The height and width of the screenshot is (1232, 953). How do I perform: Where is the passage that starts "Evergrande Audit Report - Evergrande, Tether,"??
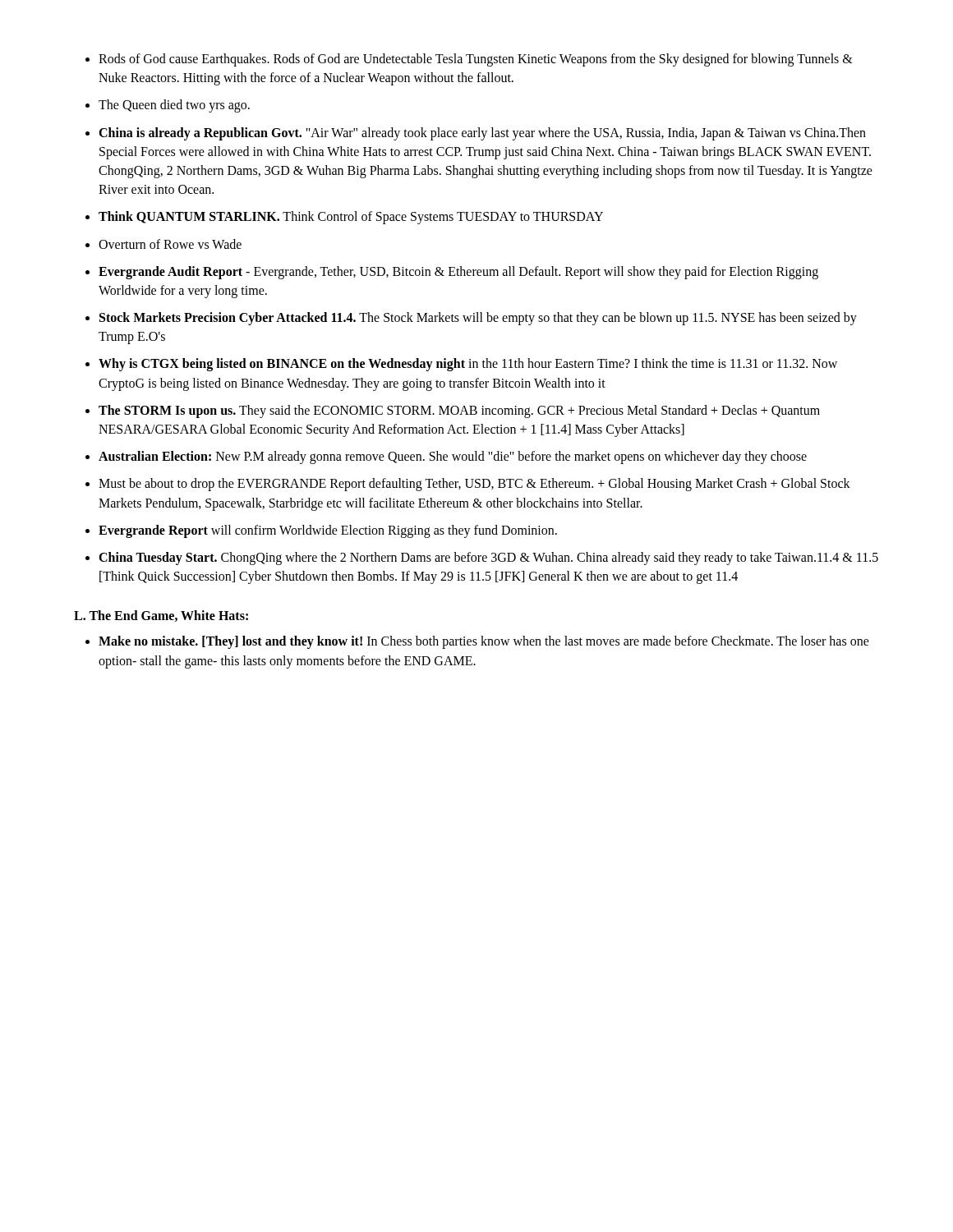[x=489, y=281]
